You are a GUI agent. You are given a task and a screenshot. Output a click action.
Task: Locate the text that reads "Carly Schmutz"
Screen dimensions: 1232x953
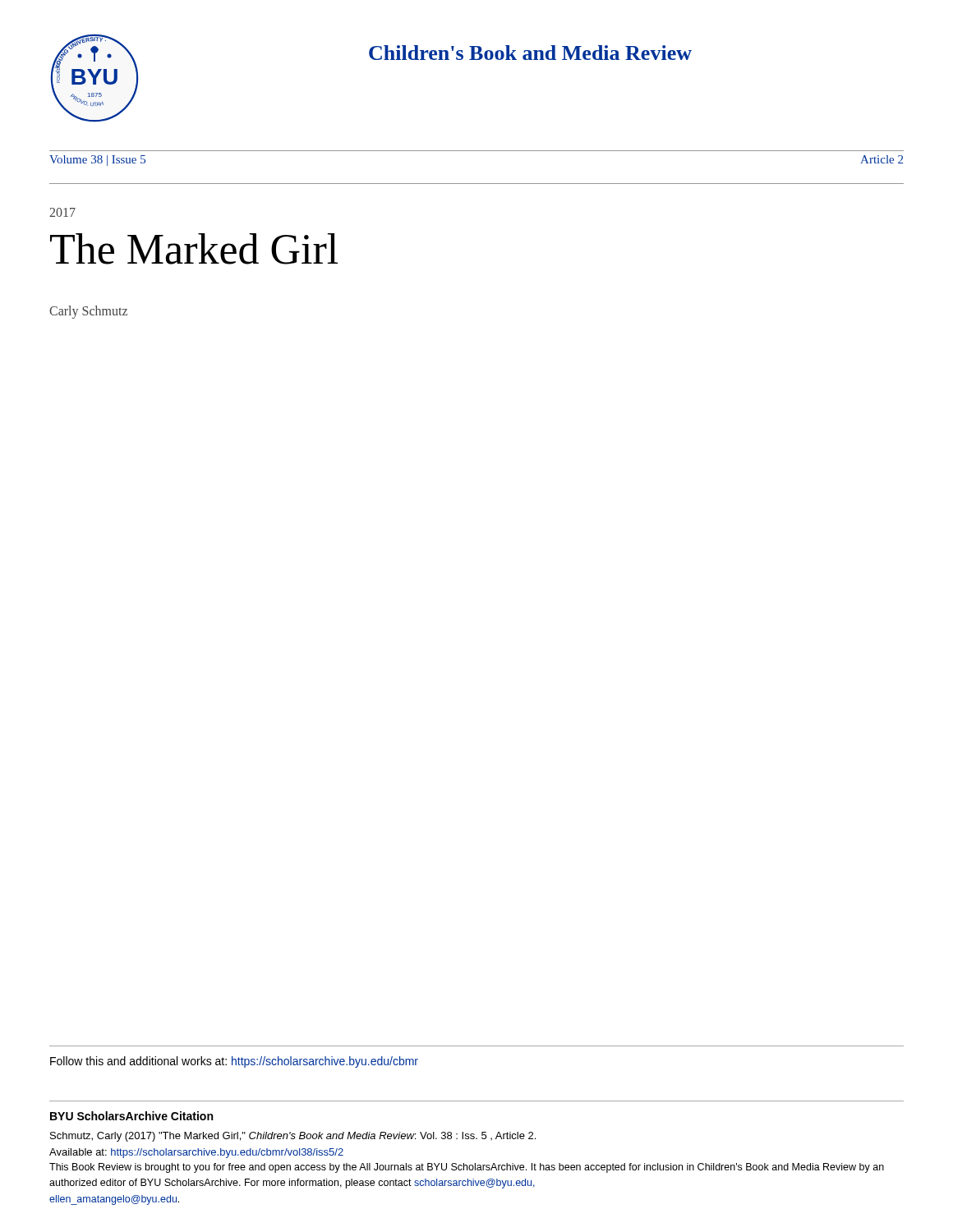[89, 311]
